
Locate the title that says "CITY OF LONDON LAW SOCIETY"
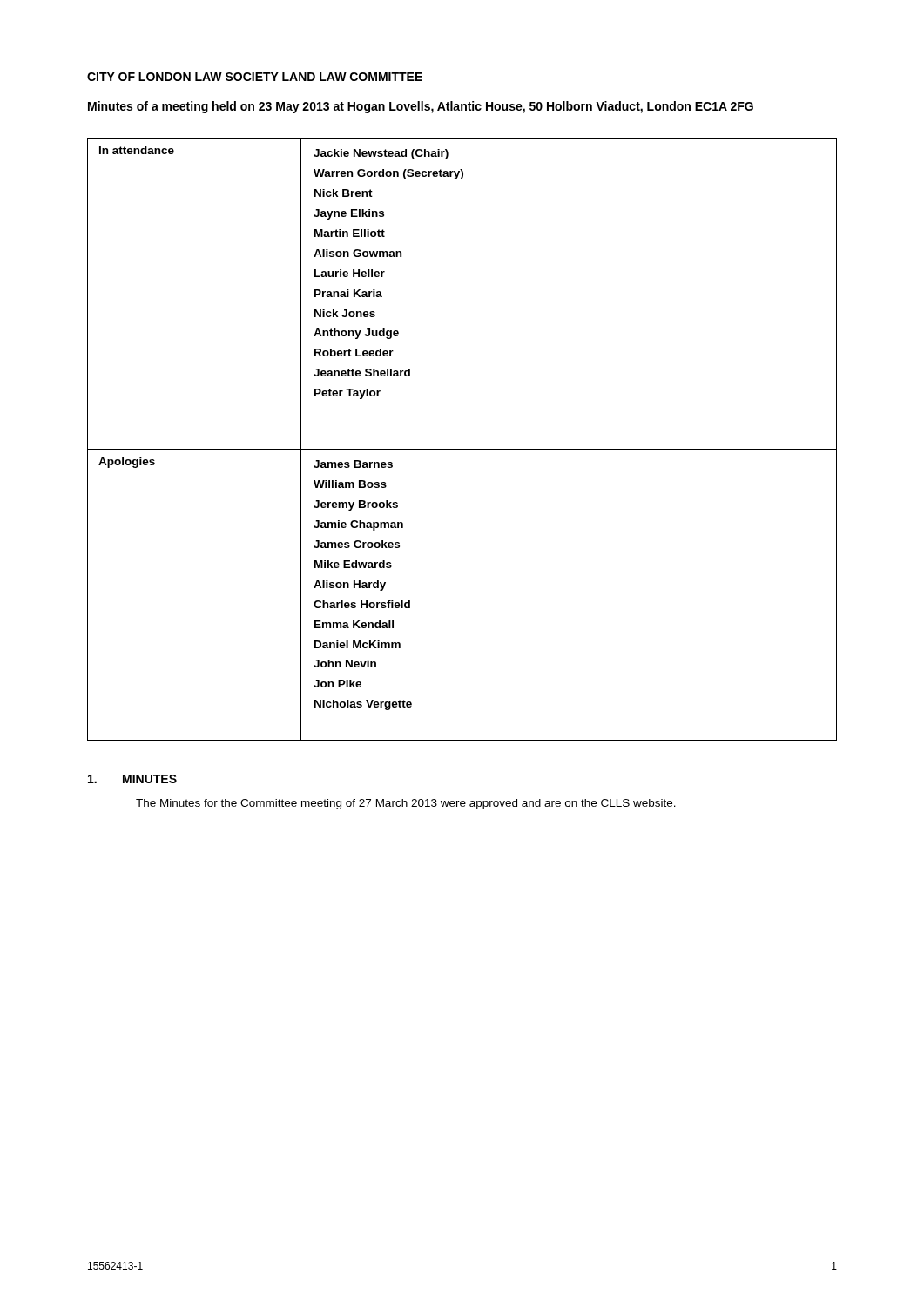255,77
